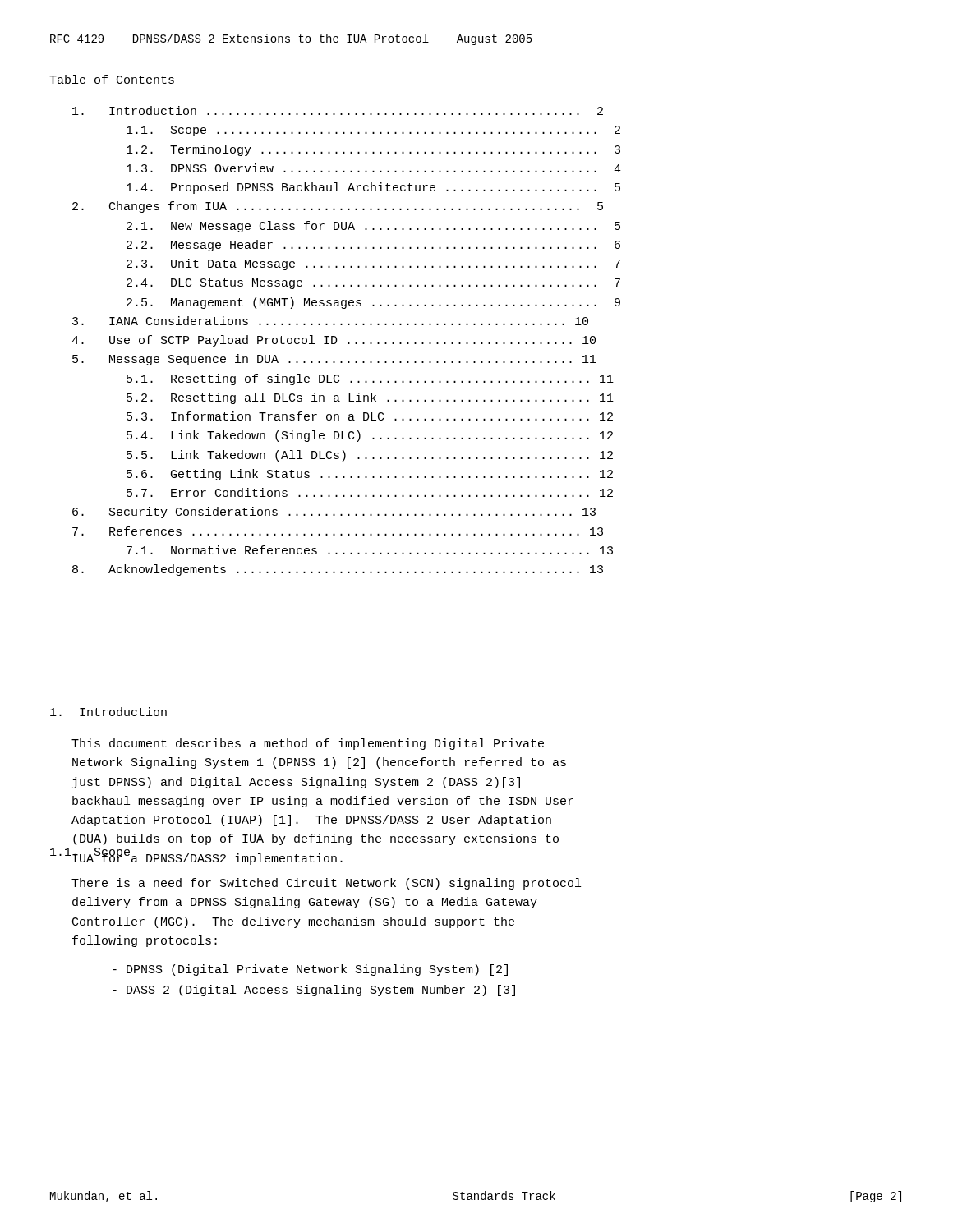
Task: Locate the text "2.2. Message Header"
Action: (348, 246)
